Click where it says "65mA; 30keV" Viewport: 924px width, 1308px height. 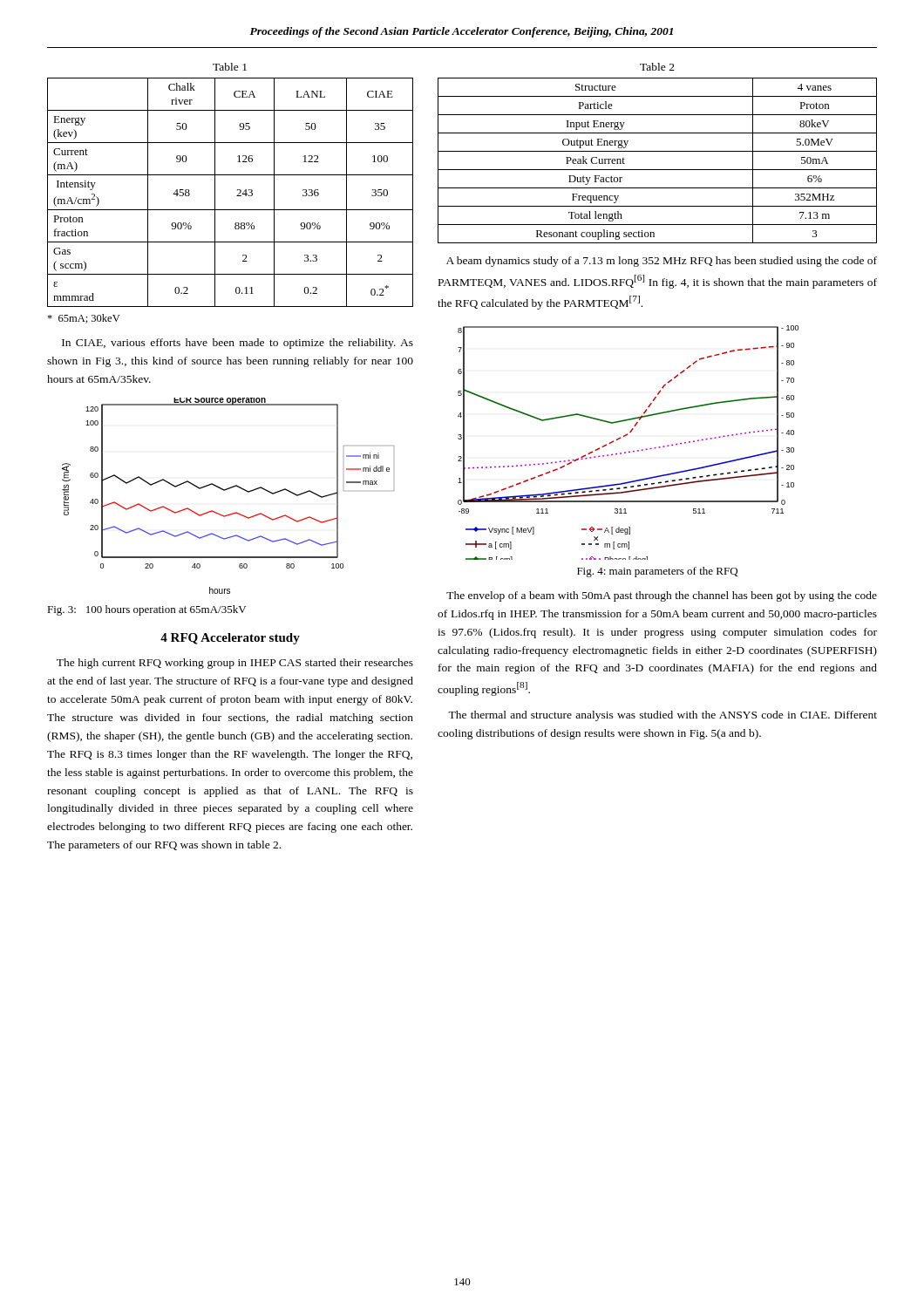tap(84, 319)
